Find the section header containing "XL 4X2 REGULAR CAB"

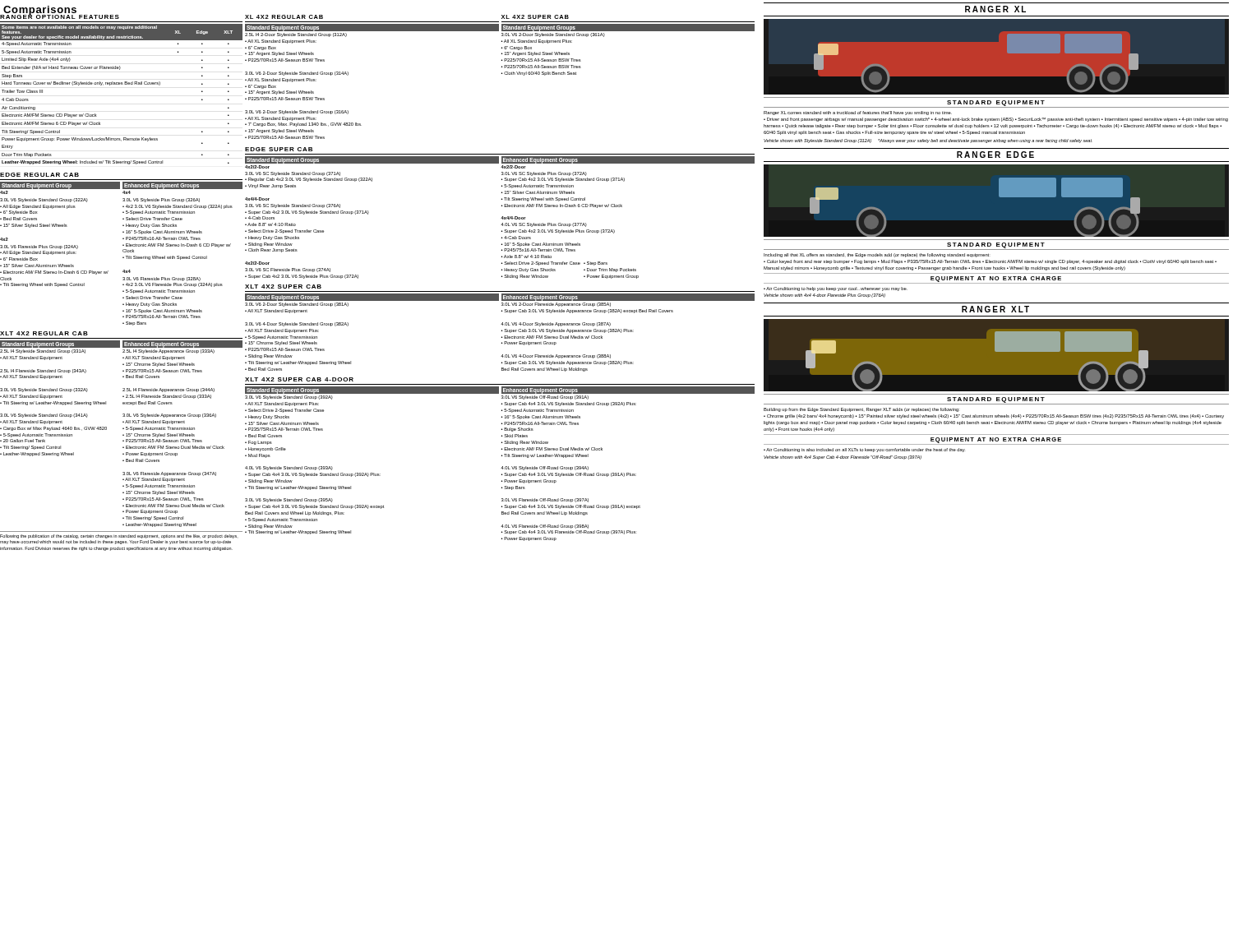click(284, 17)
